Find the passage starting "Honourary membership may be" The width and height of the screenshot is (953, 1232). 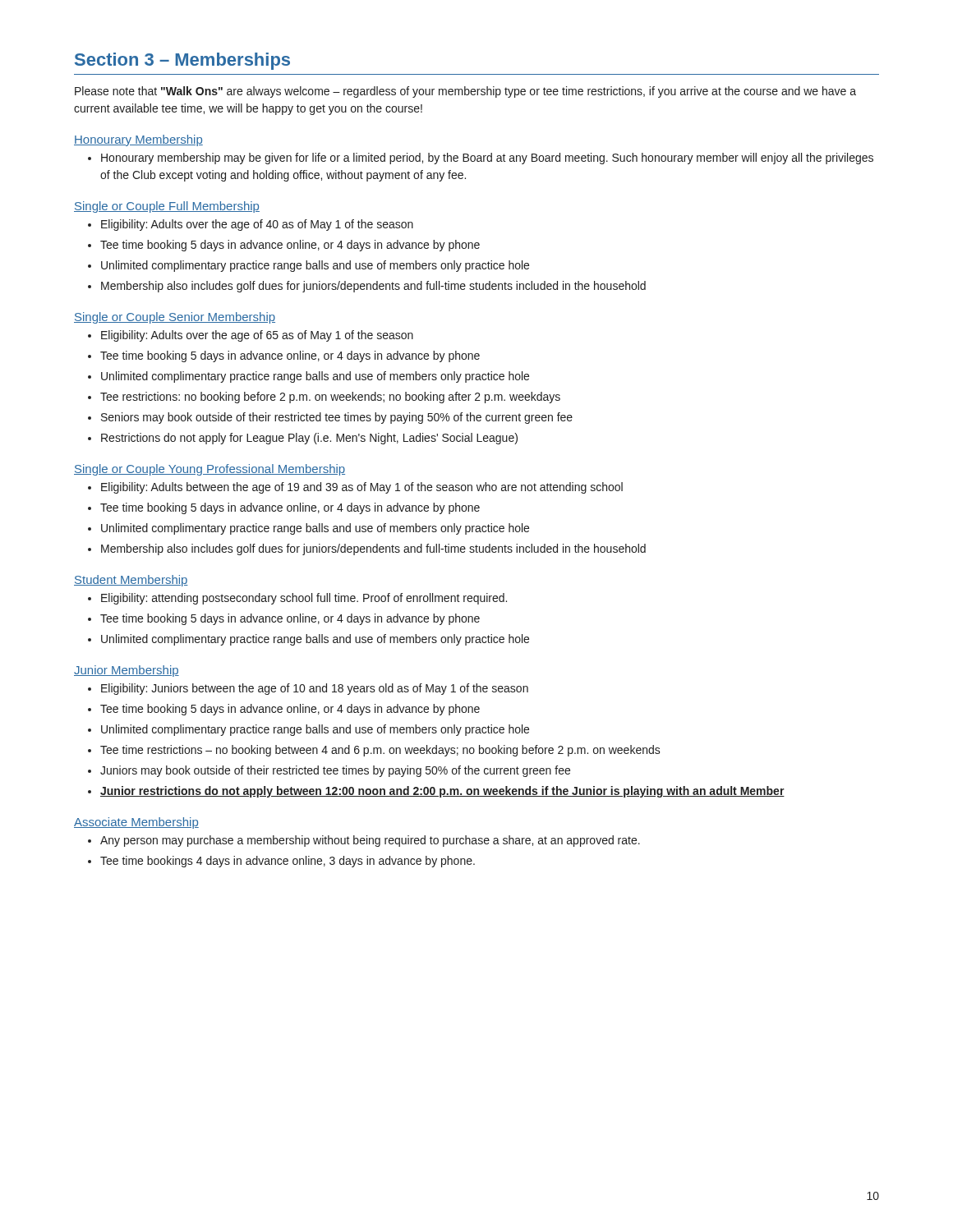click(x=487, y=166)
